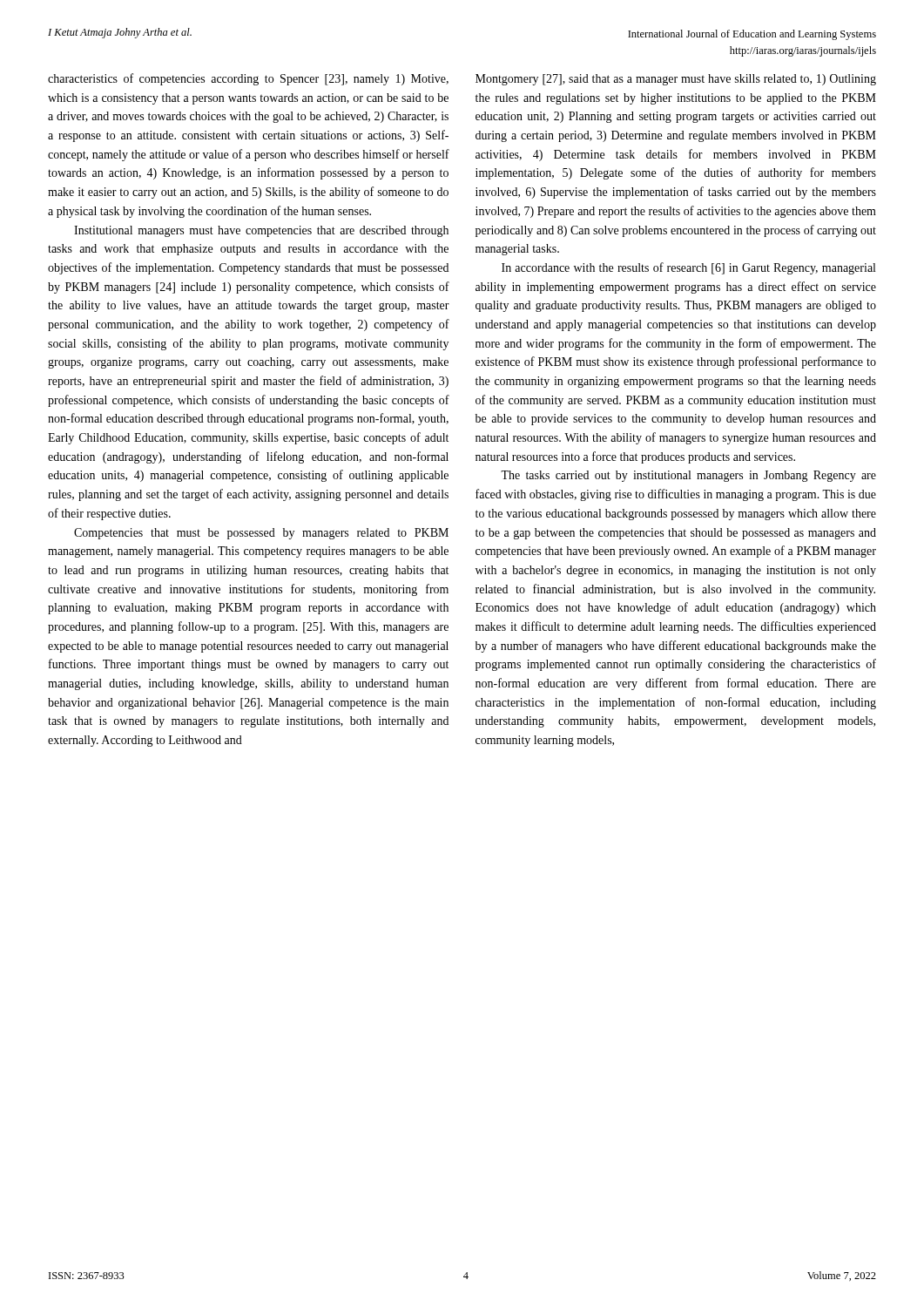924x1307 pixels.
Task: Find the block on this page that starts "Institutional managers must have"
Action: [x=248, y=372]
